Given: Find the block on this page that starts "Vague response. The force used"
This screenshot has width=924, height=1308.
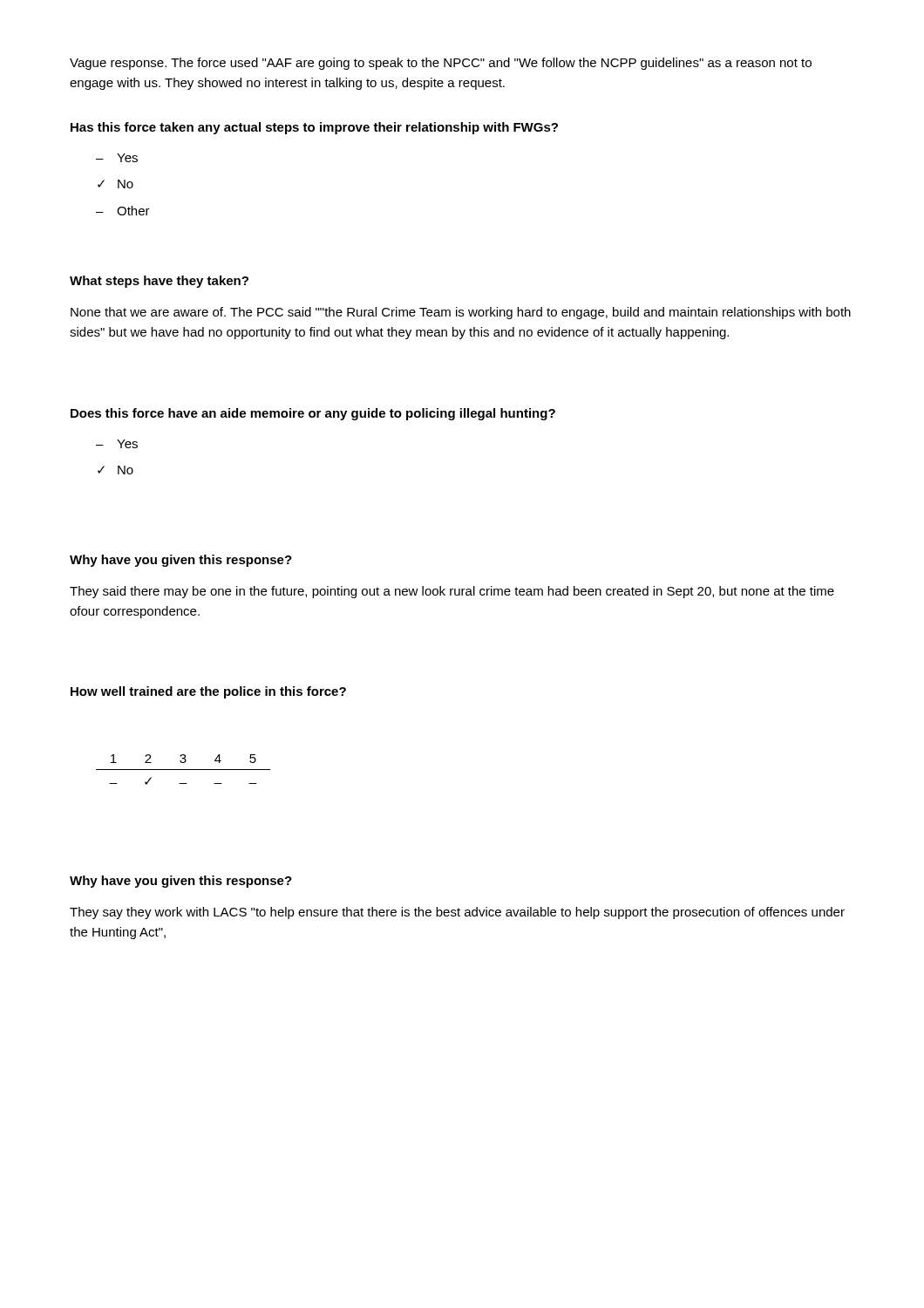Looking at the screenshot, I should pos(441,72).
